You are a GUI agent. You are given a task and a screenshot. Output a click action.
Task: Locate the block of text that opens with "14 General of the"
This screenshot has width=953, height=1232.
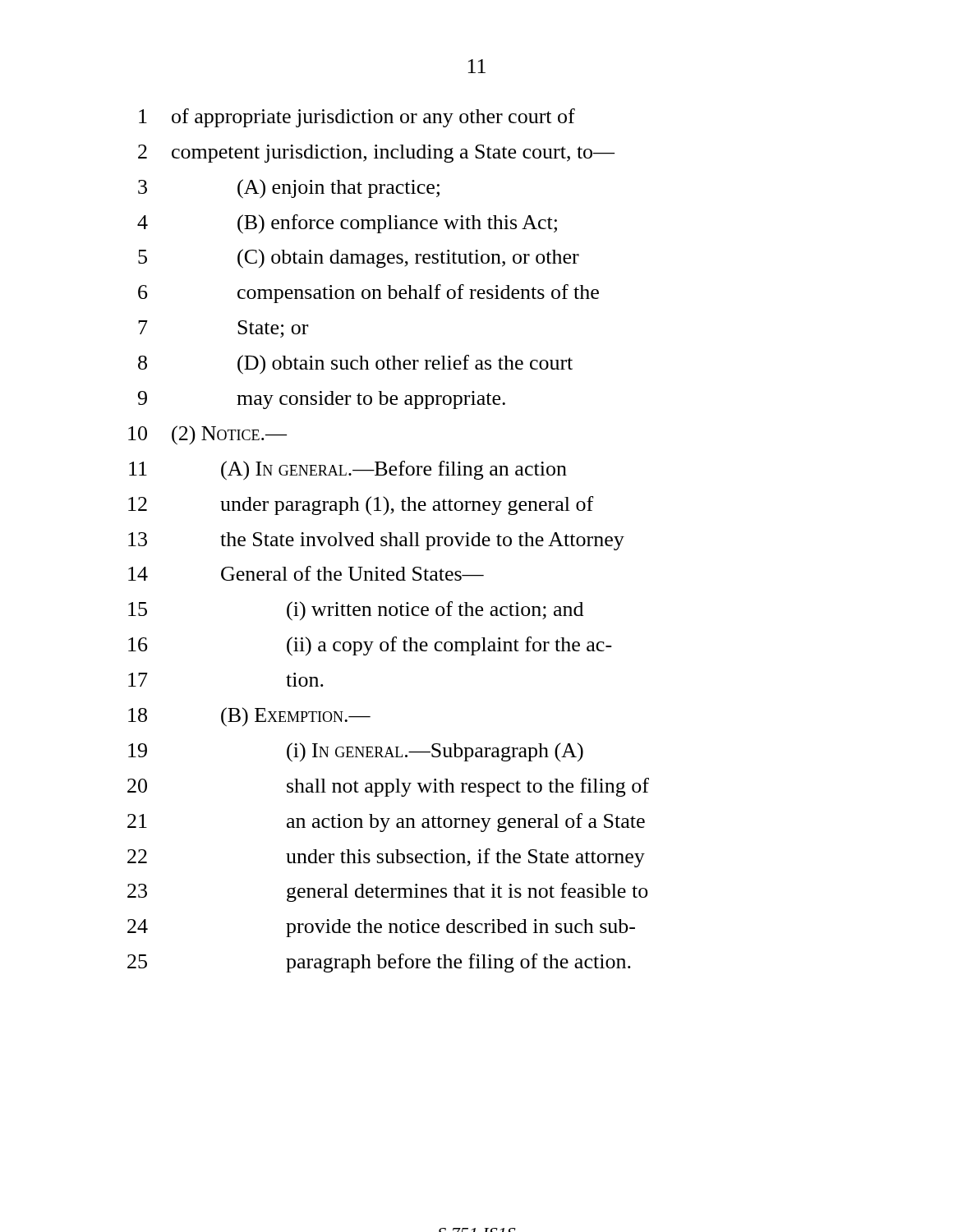pyautogui.click(x=485, y=575)
